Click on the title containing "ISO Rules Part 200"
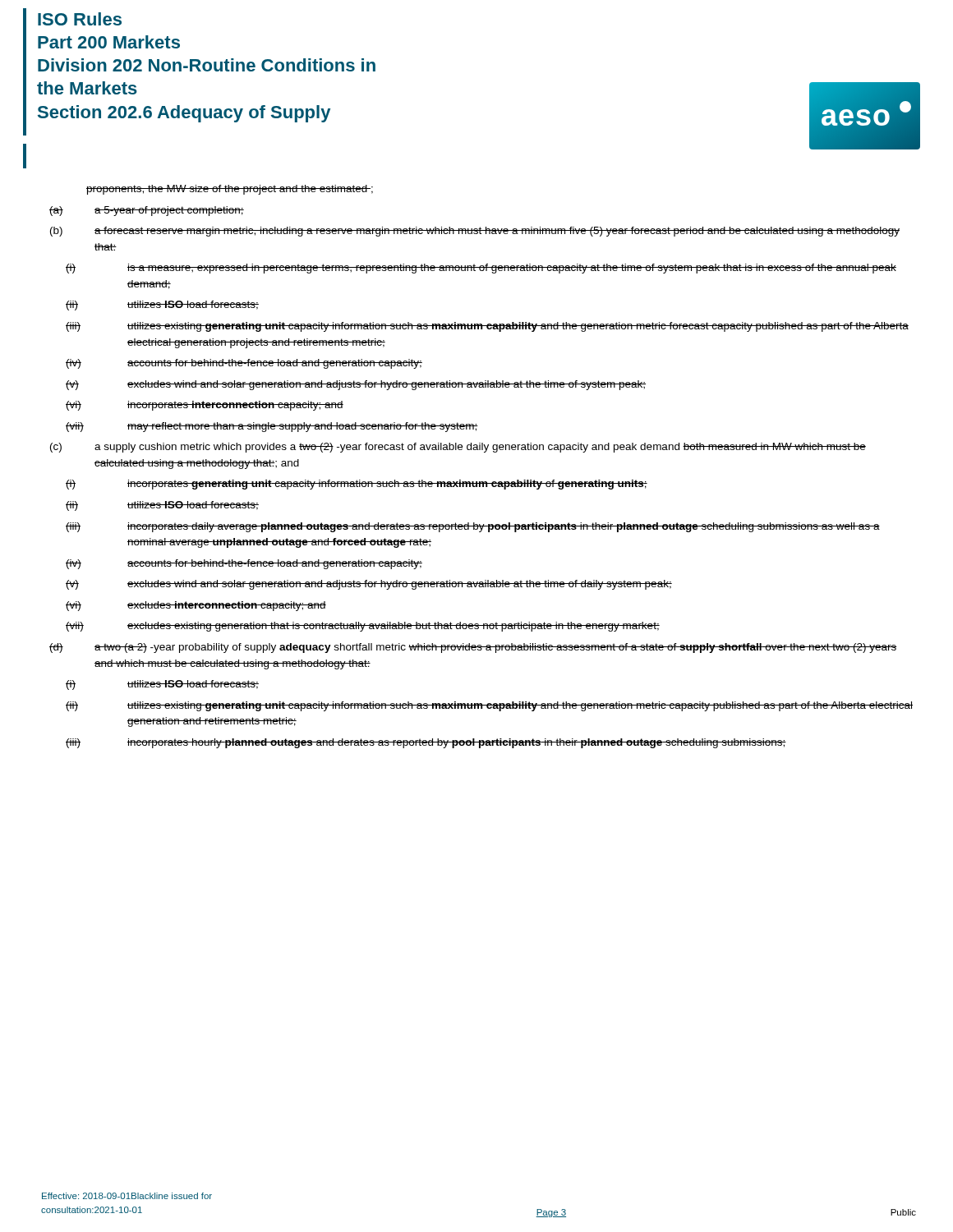 [207, 66]
